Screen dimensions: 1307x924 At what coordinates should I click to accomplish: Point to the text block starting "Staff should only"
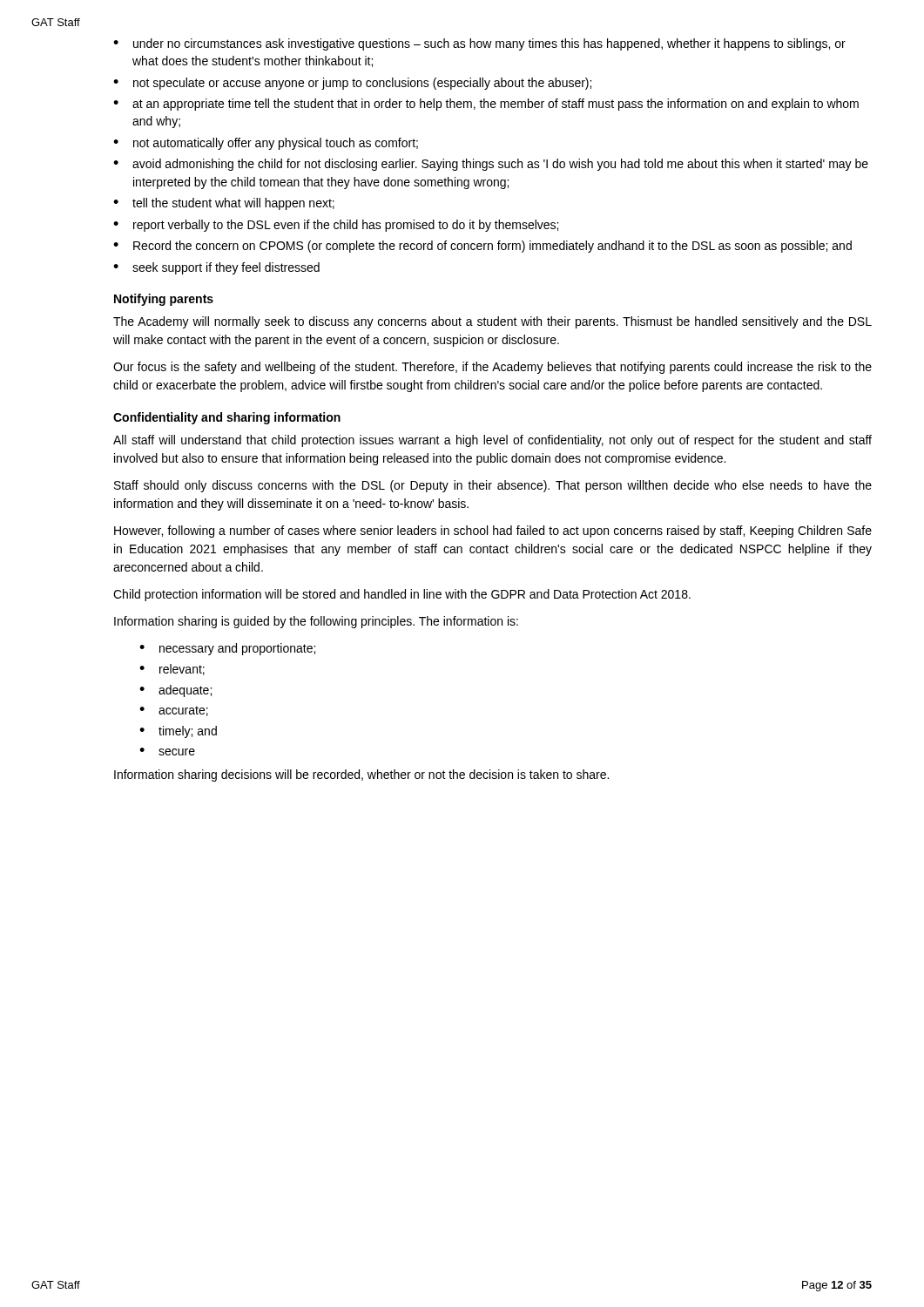click(x=492, y=495)
